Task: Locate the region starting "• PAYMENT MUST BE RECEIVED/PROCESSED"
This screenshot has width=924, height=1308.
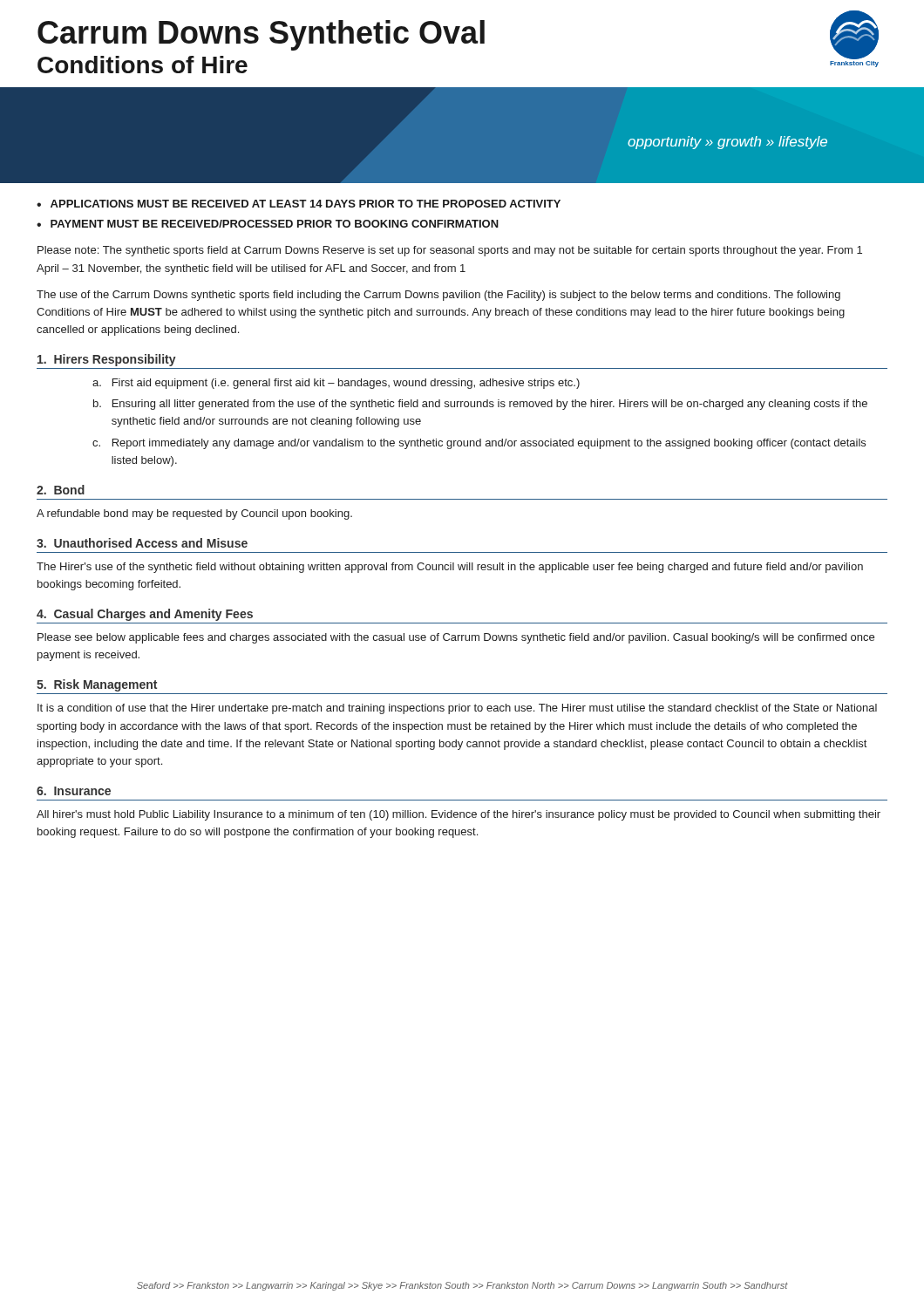Action: tap(268, 225)
